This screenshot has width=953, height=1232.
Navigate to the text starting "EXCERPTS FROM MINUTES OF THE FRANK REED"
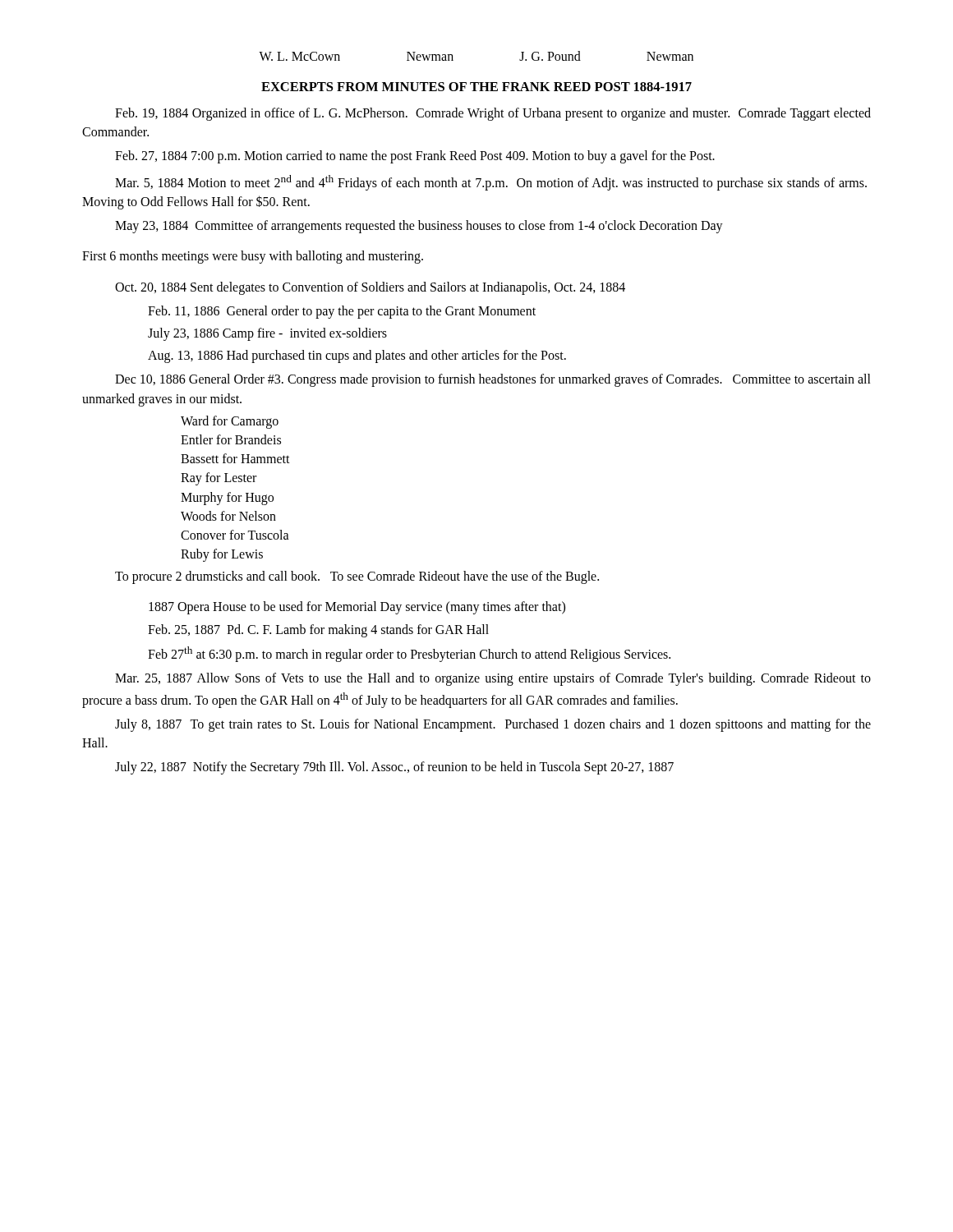476,87
